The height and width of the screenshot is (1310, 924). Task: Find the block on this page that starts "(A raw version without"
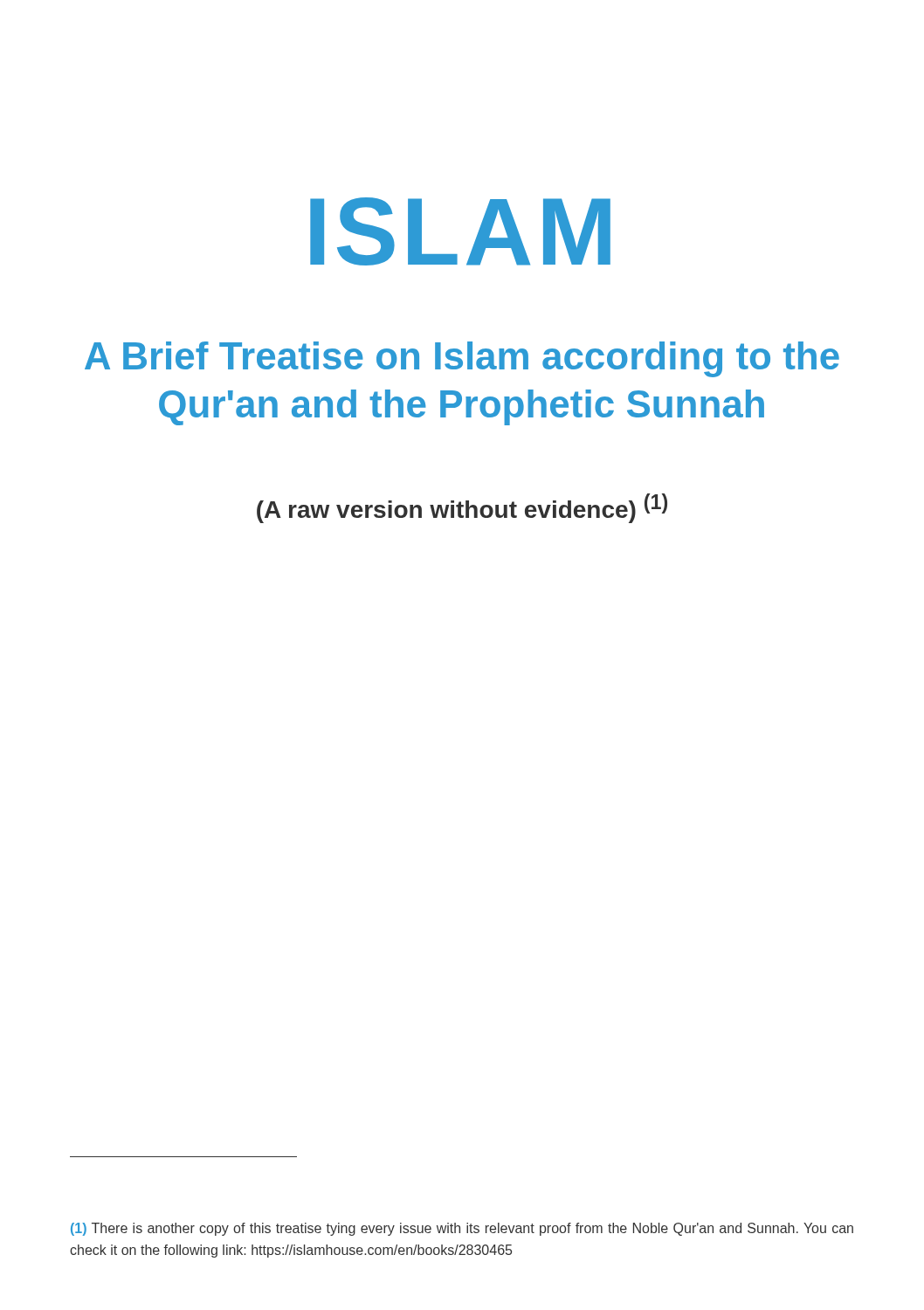coord(462,507)
